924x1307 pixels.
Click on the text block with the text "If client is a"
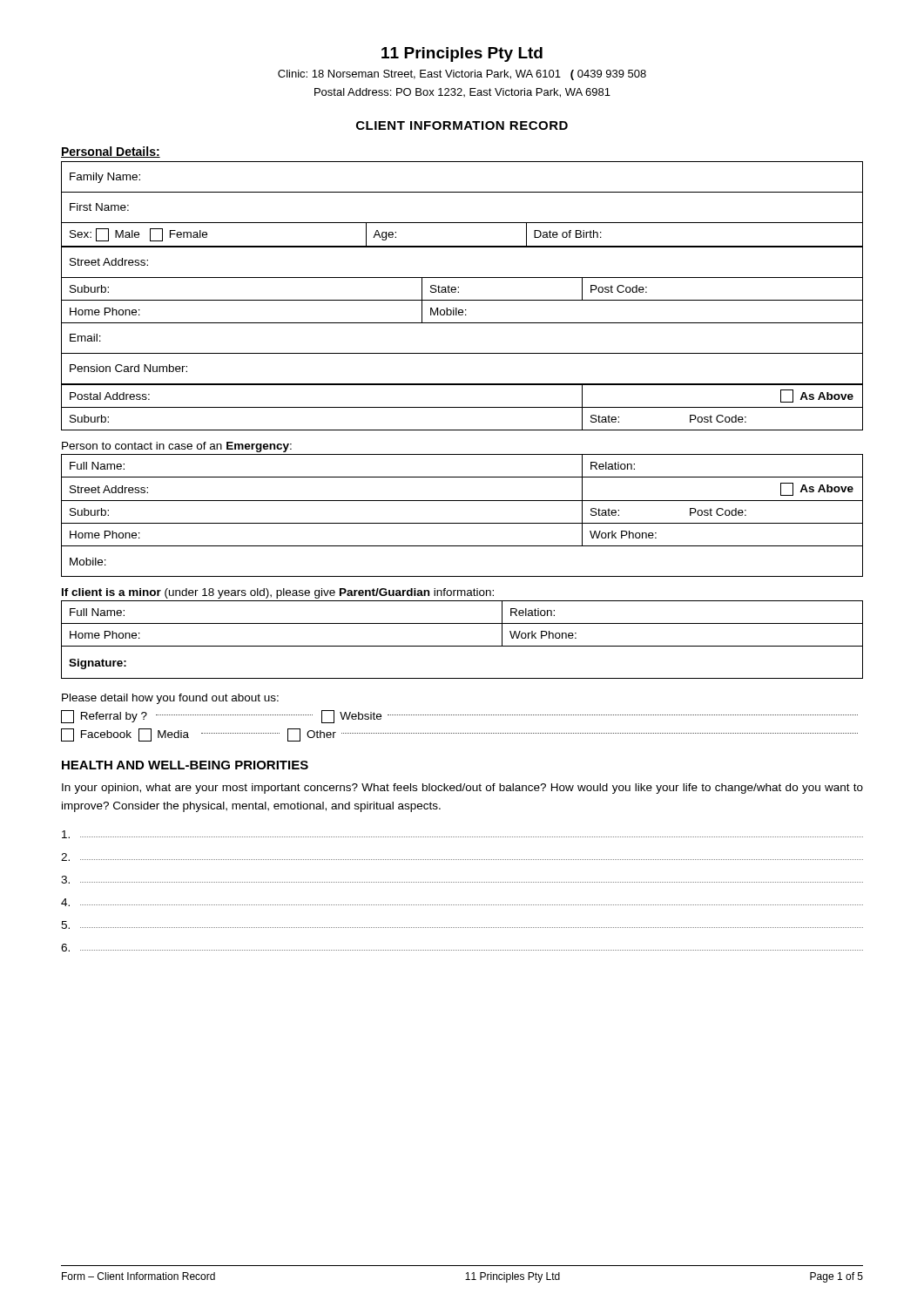click(278, 592)
